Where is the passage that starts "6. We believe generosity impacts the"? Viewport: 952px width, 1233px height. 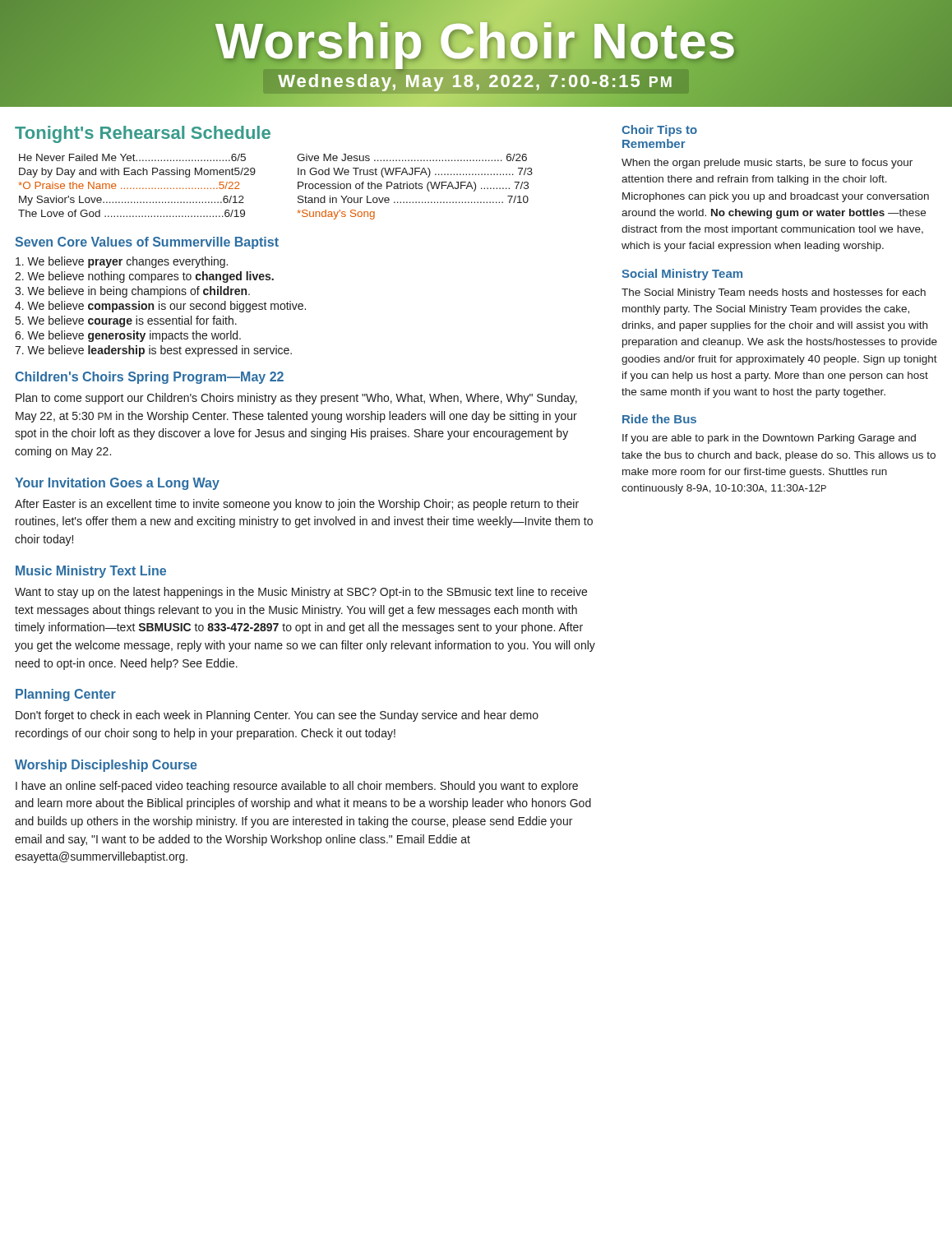(x=128, y=335)
